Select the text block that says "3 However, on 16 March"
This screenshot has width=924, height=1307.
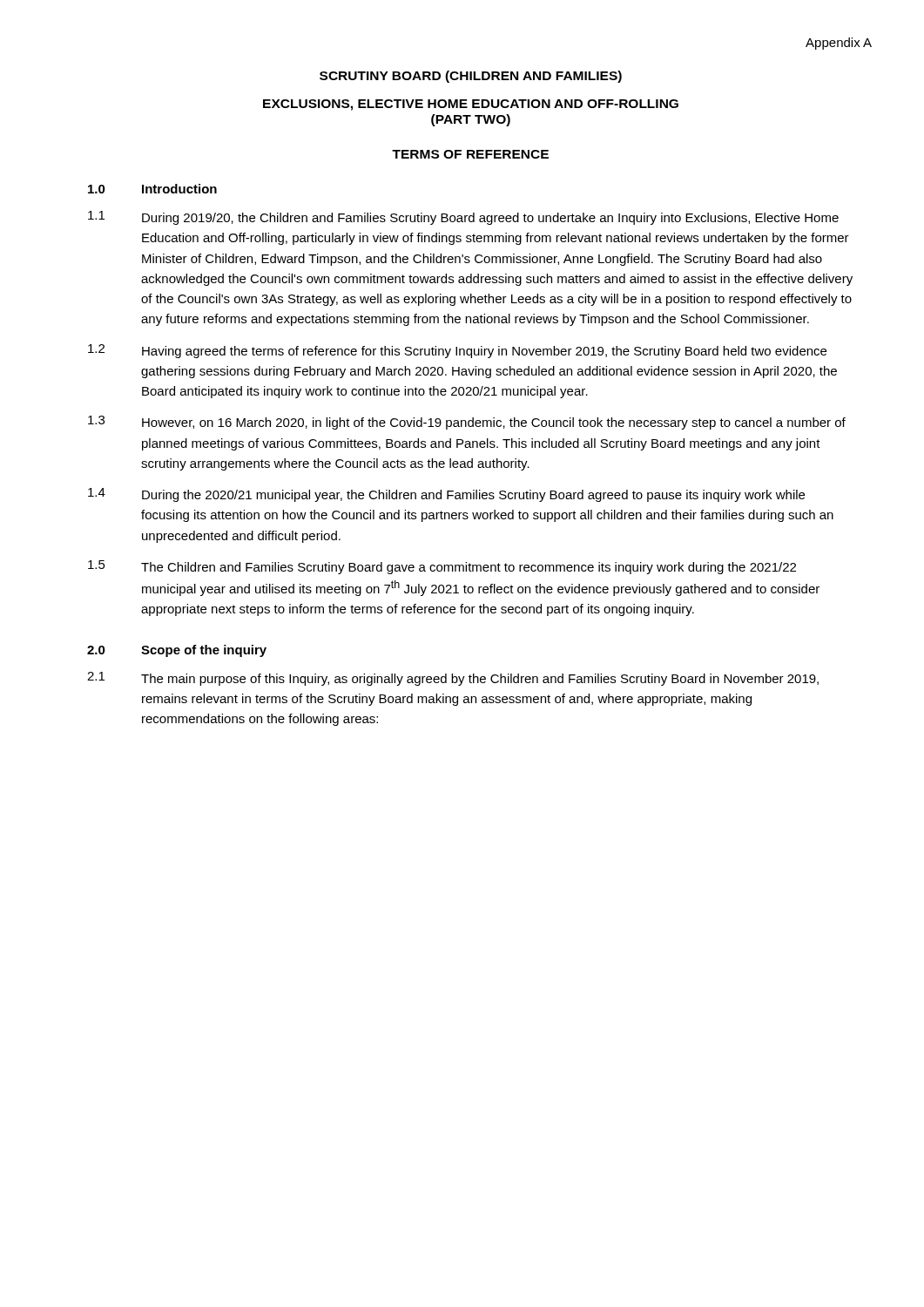[471, 443]
